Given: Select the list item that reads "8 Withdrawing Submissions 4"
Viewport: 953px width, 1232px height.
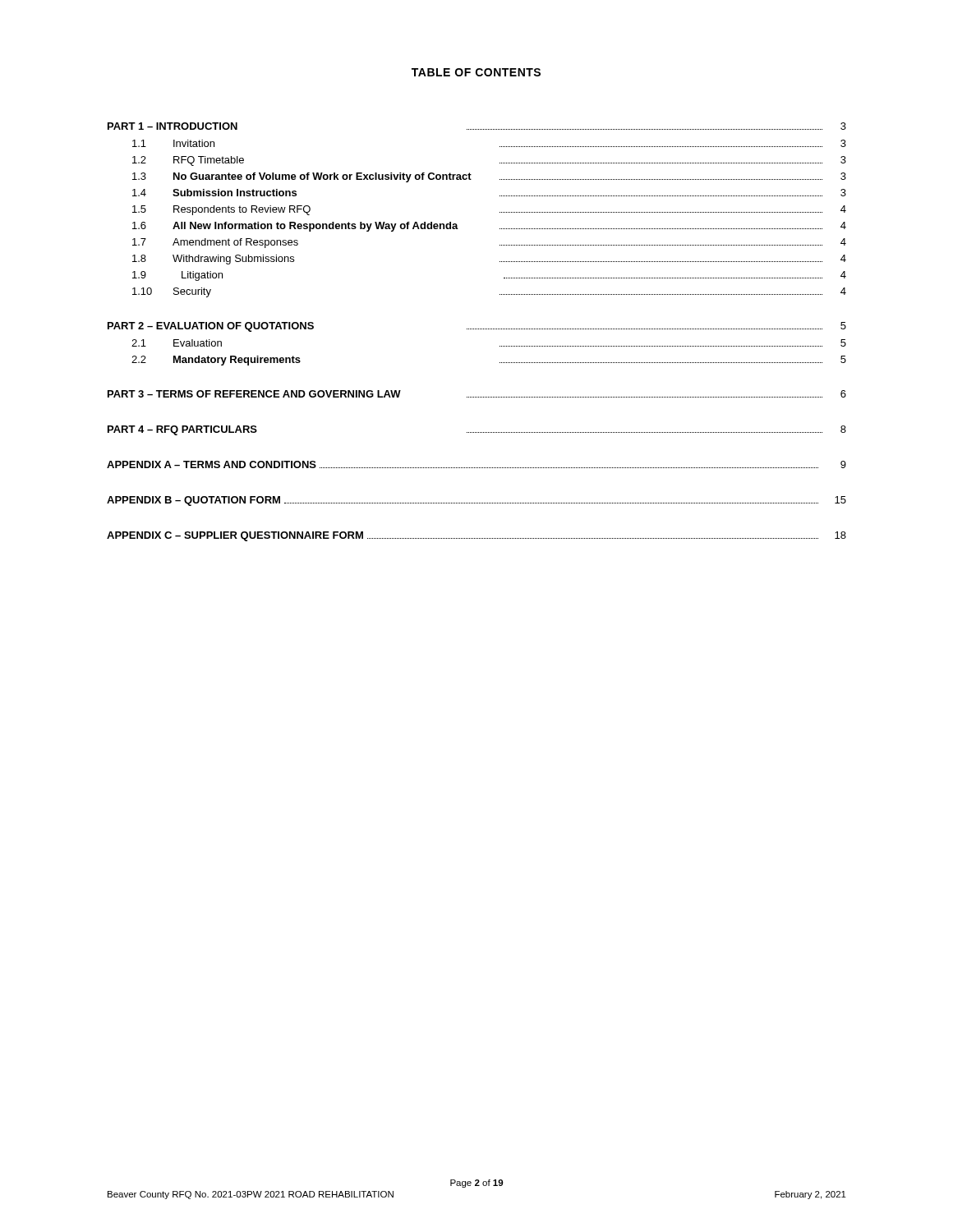Looking at the screenshot, I should [x=489, y=258].
